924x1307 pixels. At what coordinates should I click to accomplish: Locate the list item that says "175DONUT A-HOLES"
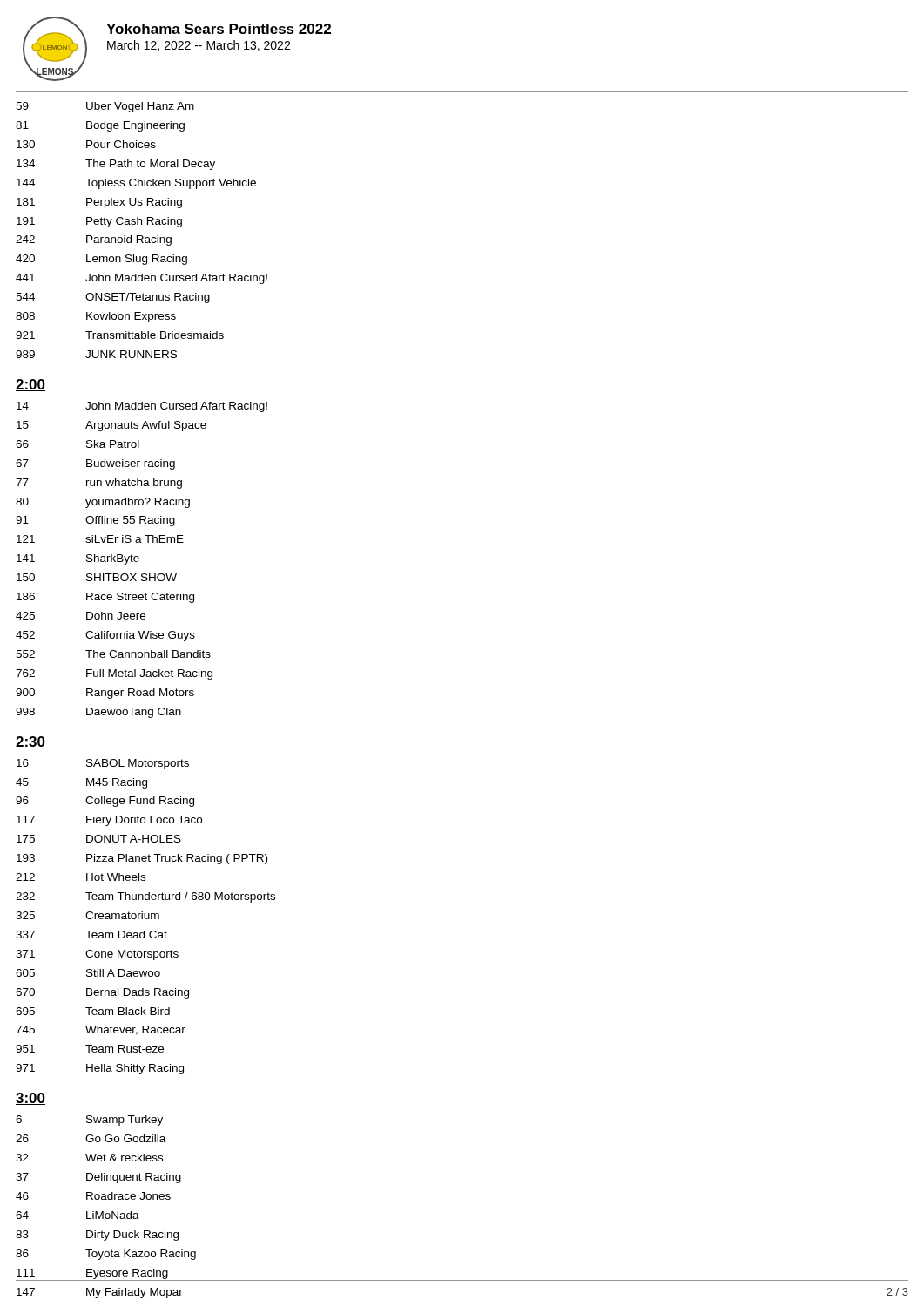click(x=98, y=840)
